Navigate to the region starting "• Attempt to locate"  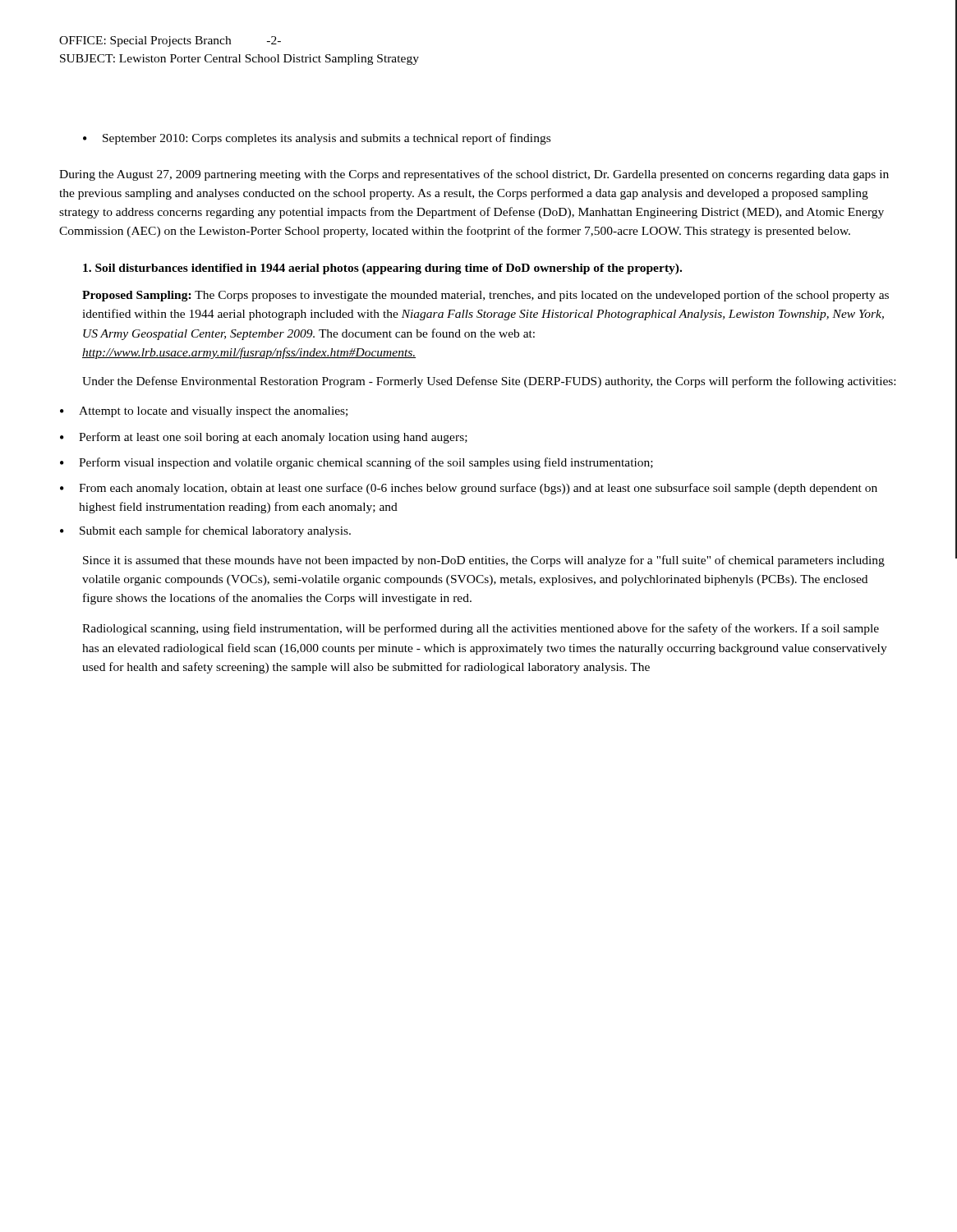204,412
